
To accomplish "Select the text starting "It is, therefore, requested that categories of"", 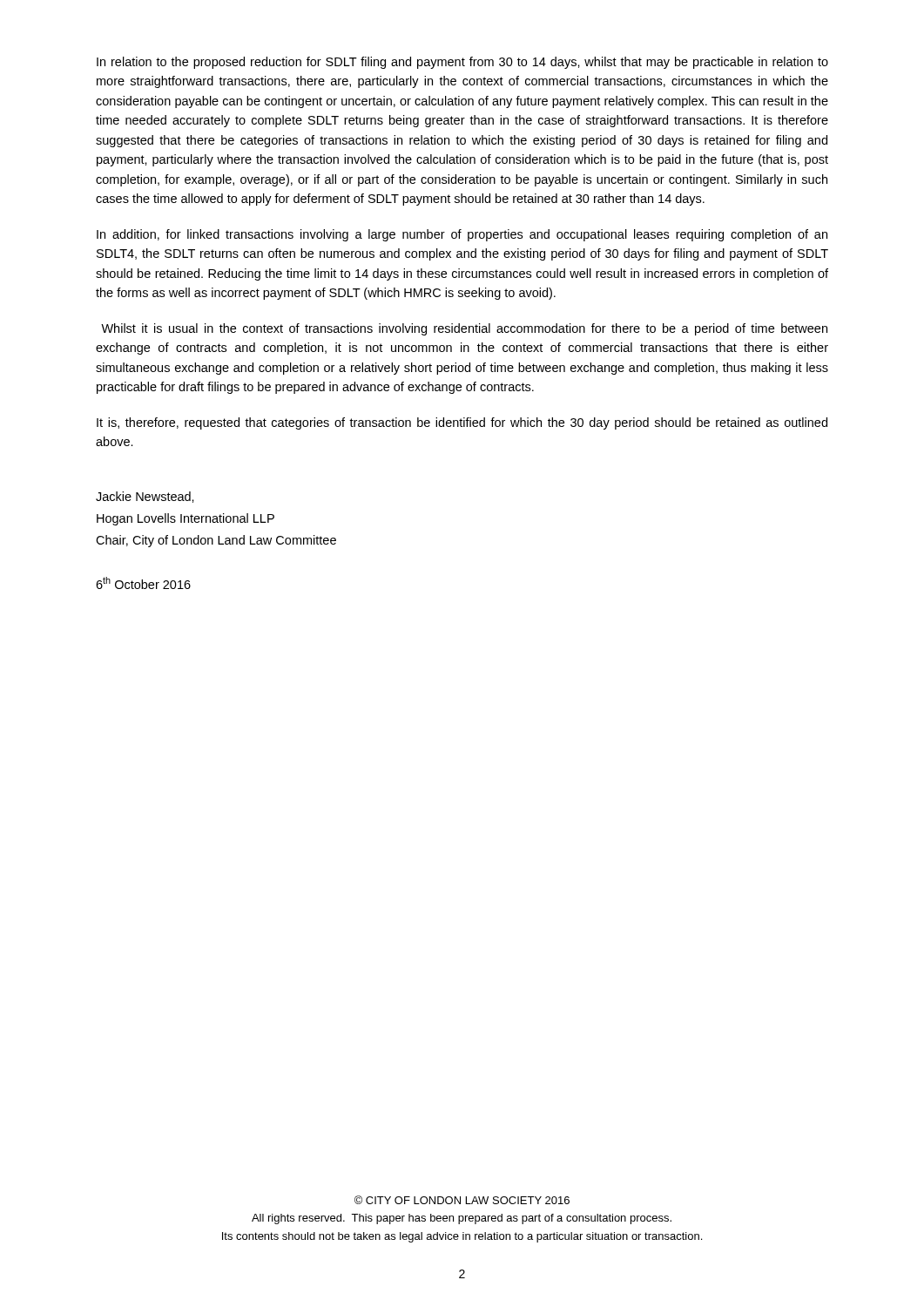I will coord(462,432).
